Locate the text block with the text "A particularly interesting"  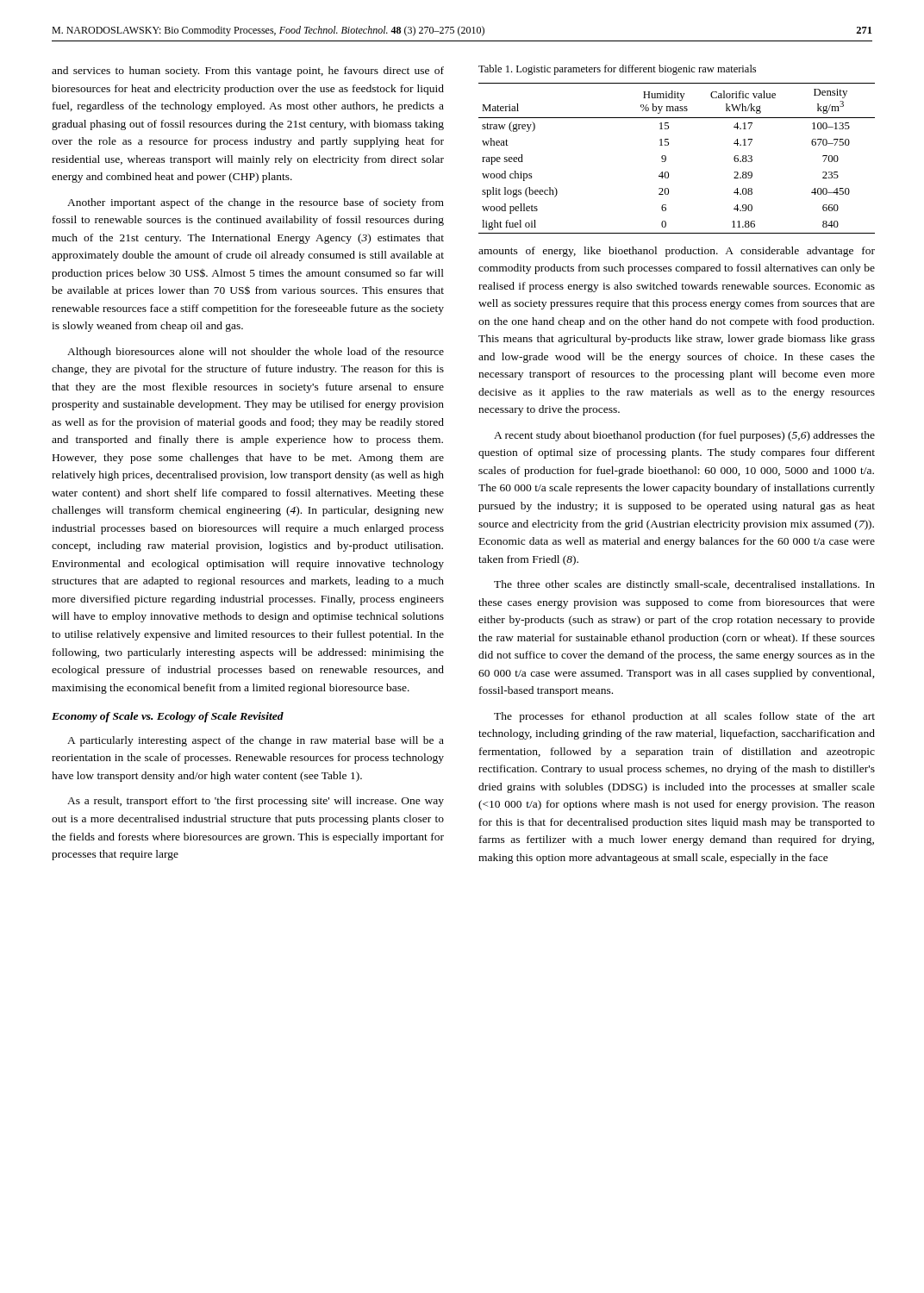pos(248,758)
